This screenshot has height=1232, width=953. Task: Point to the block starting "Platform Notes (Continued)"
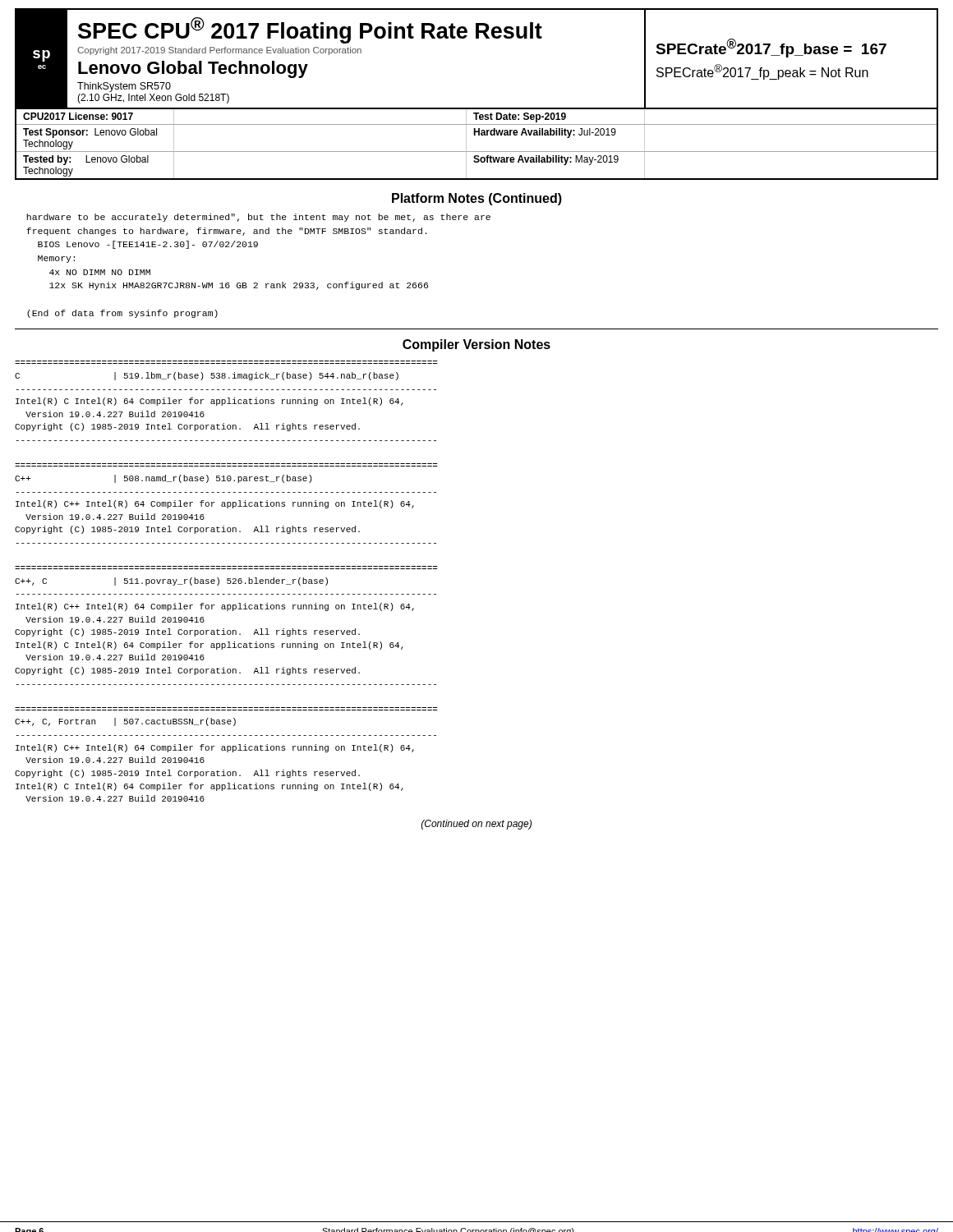[x=476, y=198]
